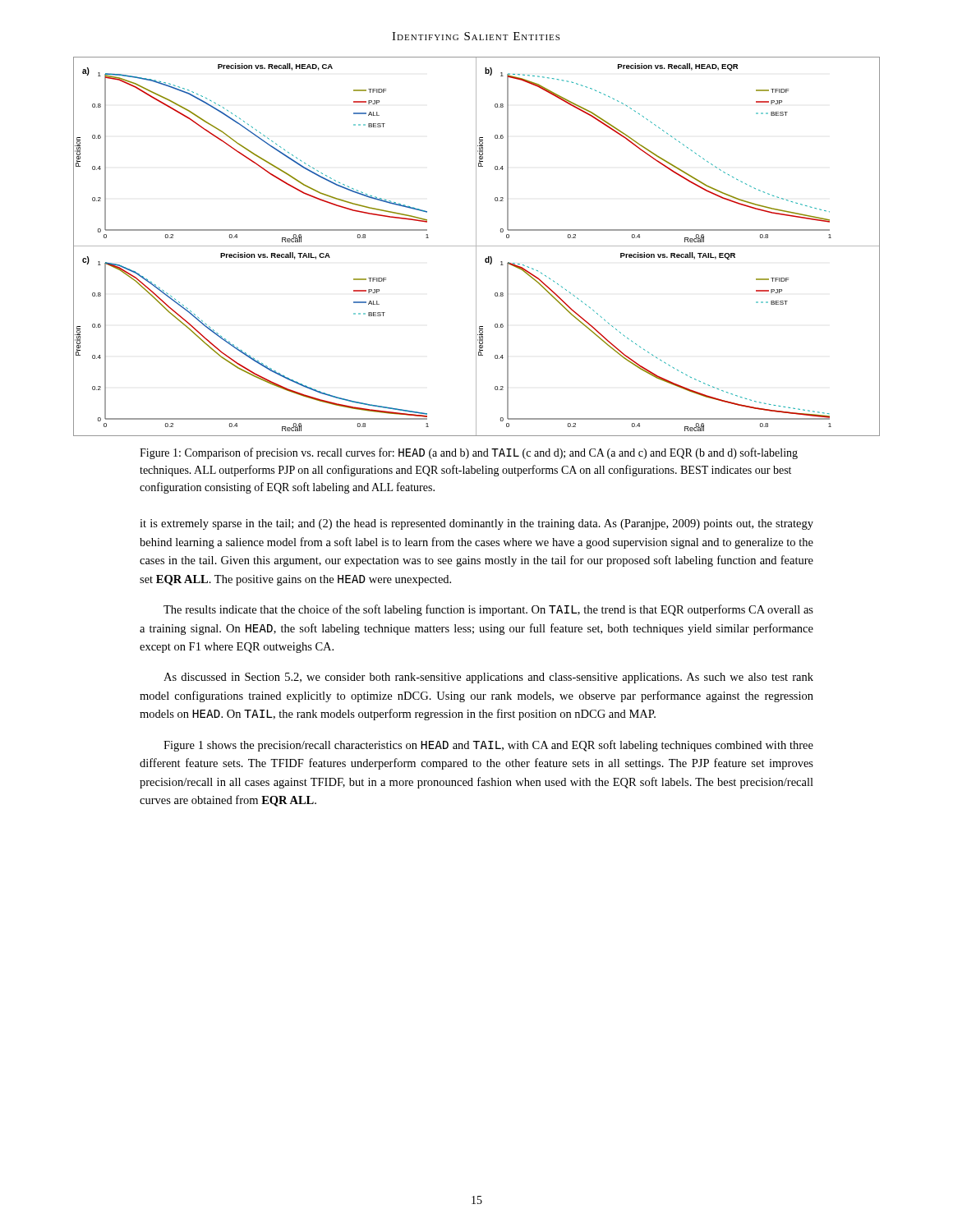Locate the text block with the text "The results indicate that the choice of"
The width and height of the screenshot is (953, 1232).
coord(476,628)
